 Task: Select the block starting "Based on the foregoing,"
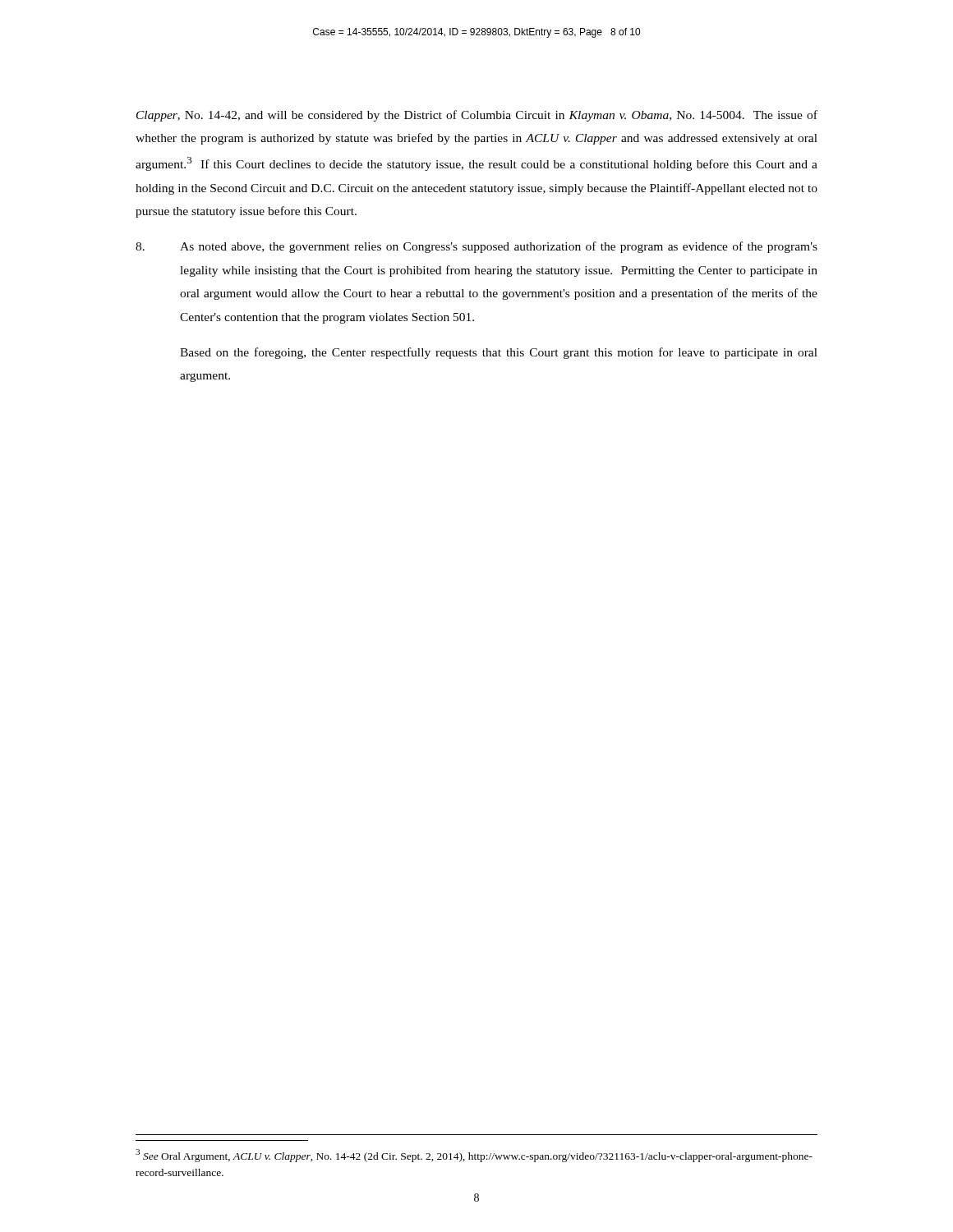coord(499,364)
